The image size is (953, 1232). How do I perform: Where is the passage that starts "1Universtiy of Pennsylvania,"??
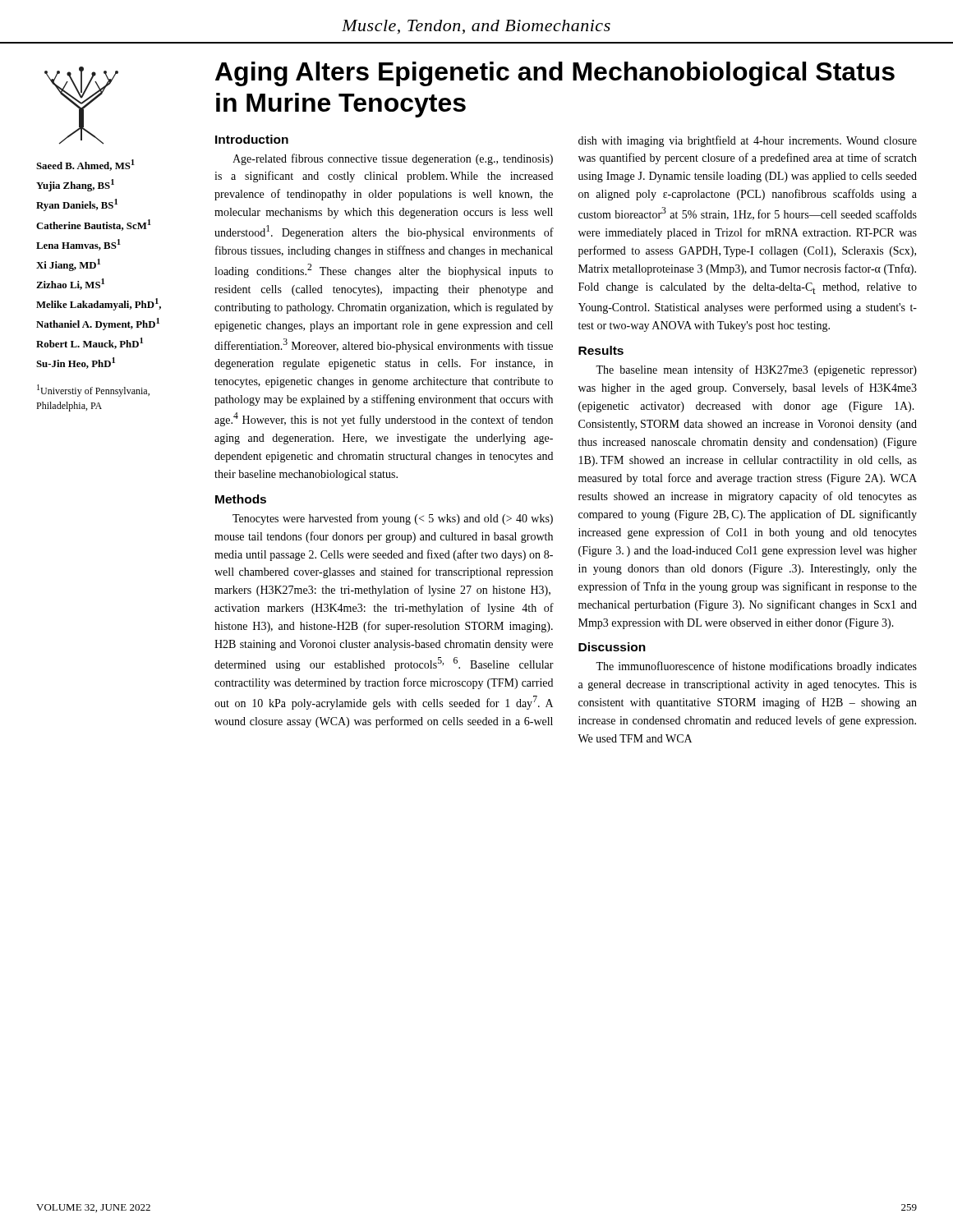112,397
